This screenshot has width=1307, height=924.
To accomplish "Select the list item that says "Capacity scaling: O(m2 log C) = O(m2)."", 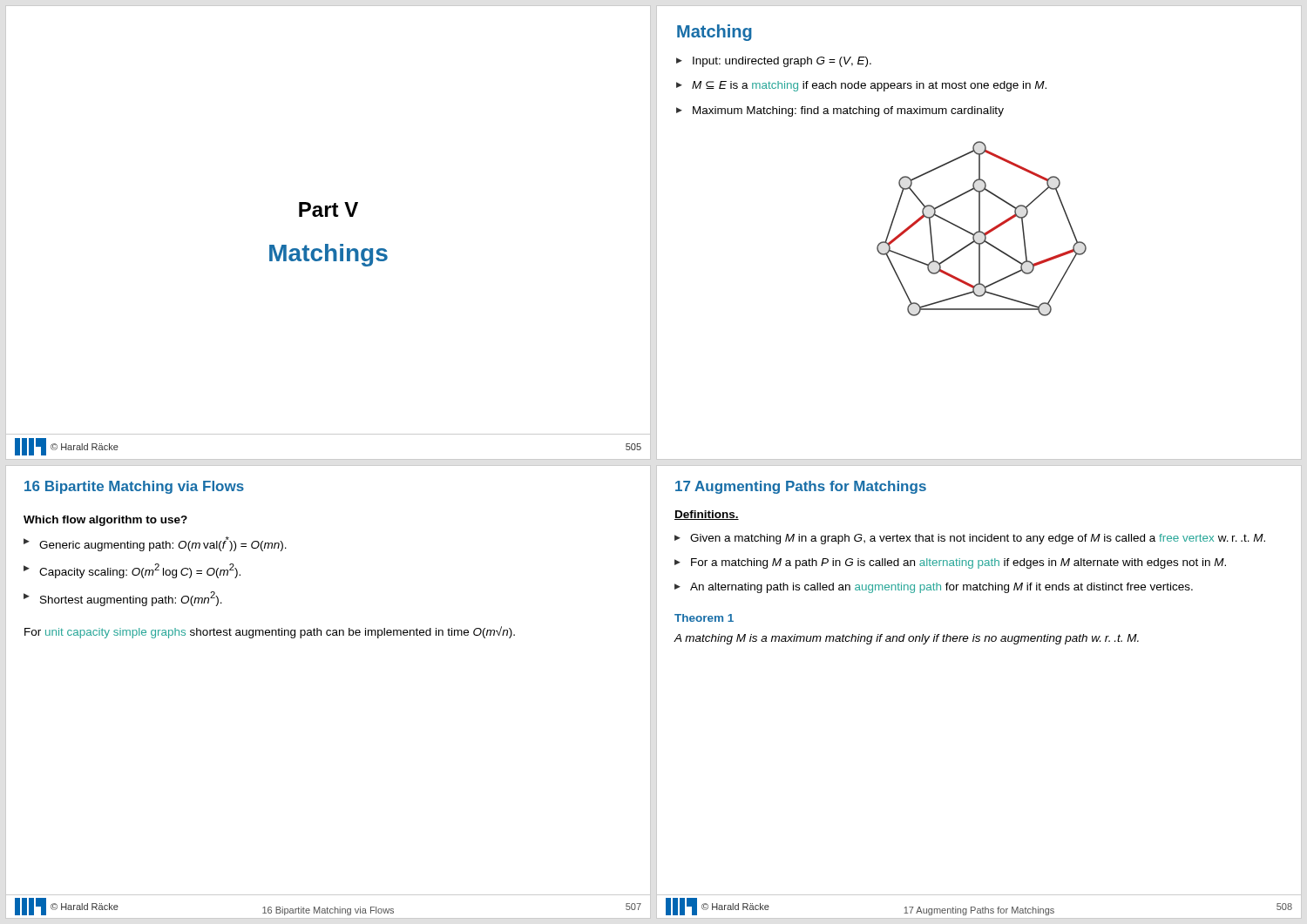I will 140,570.
